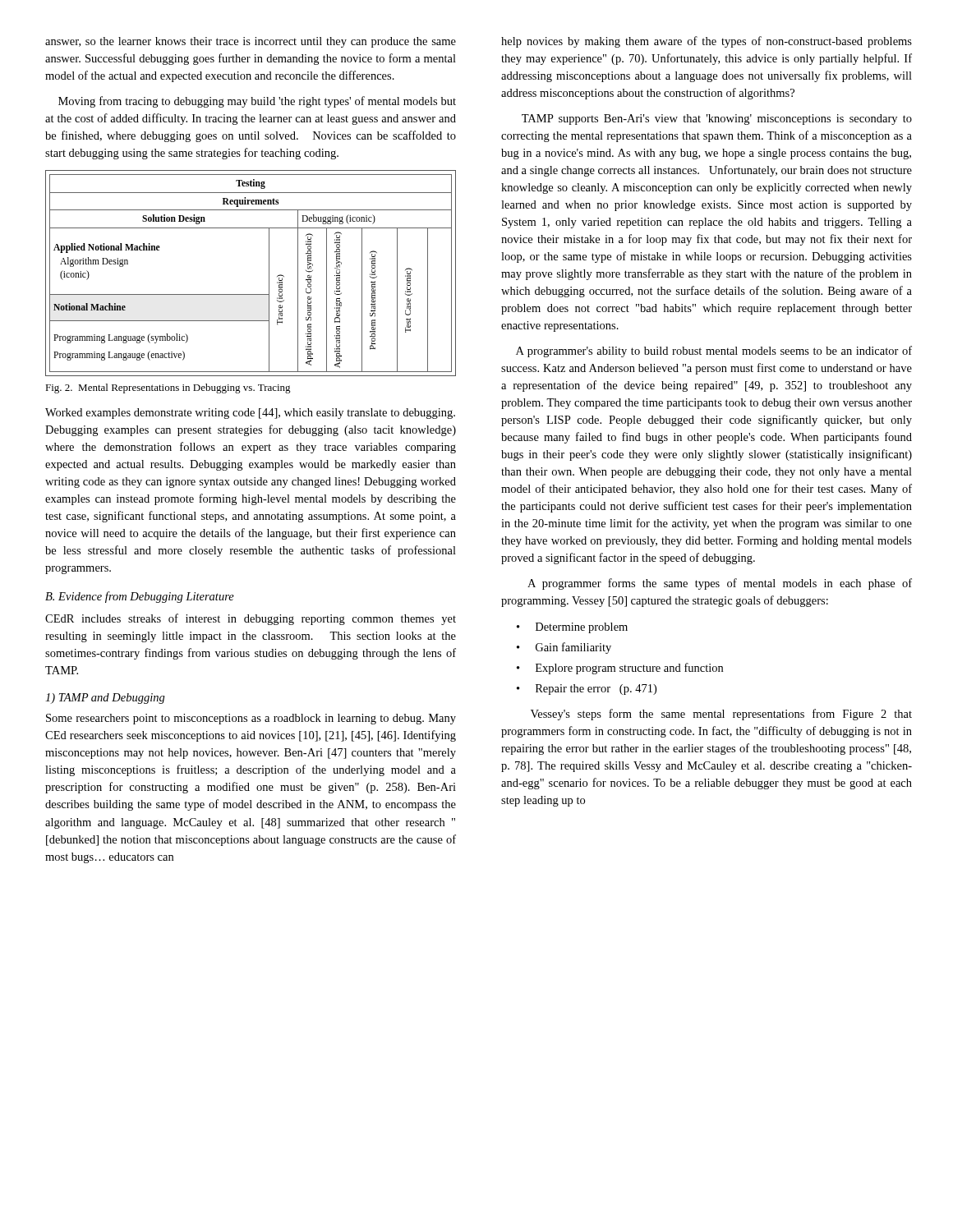
Task: Point to "• Gain familiarity"
Action: coord(564,647)
